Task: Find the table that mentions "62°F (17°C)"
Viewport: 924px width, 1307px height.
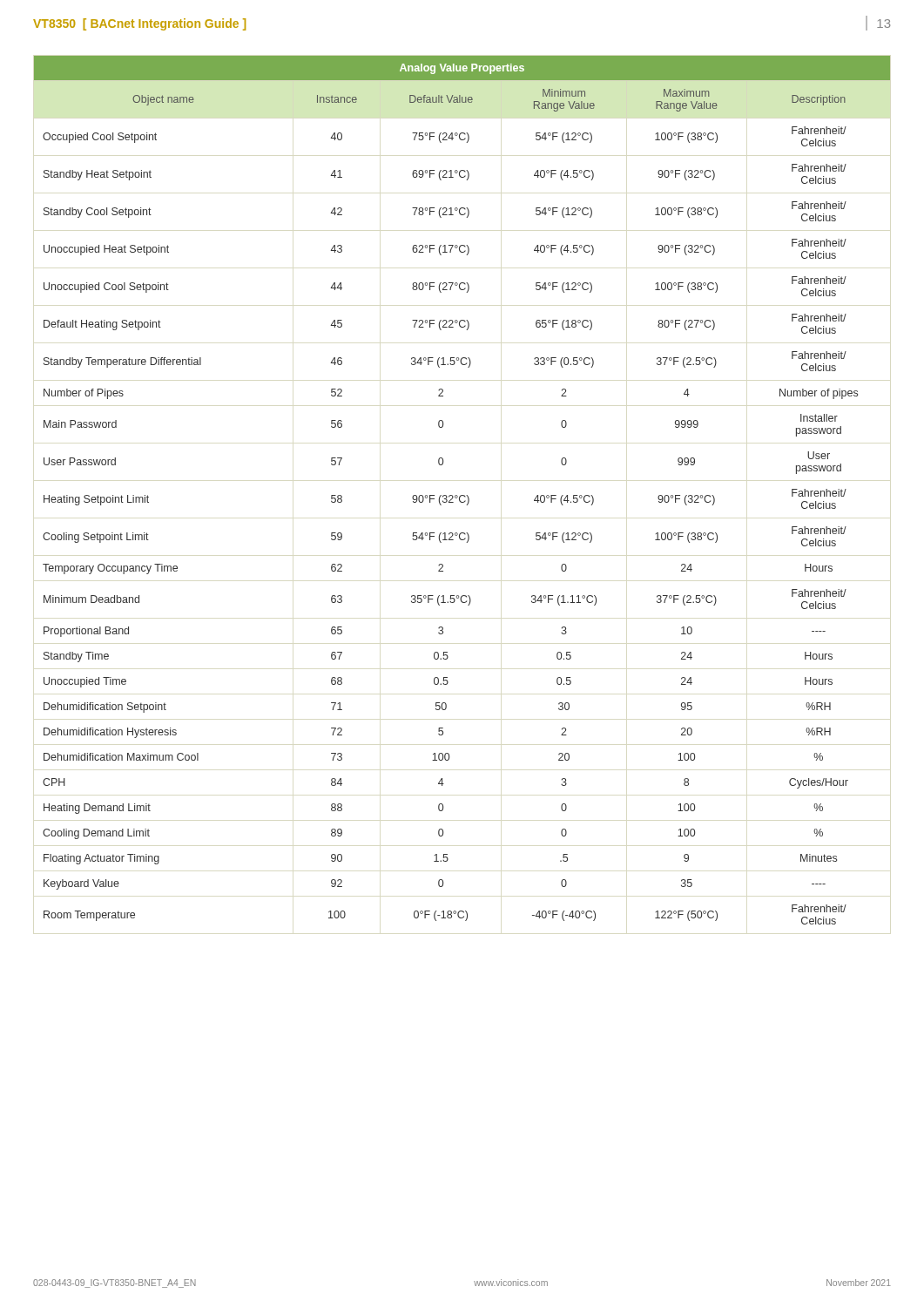Action: [462, 495]
